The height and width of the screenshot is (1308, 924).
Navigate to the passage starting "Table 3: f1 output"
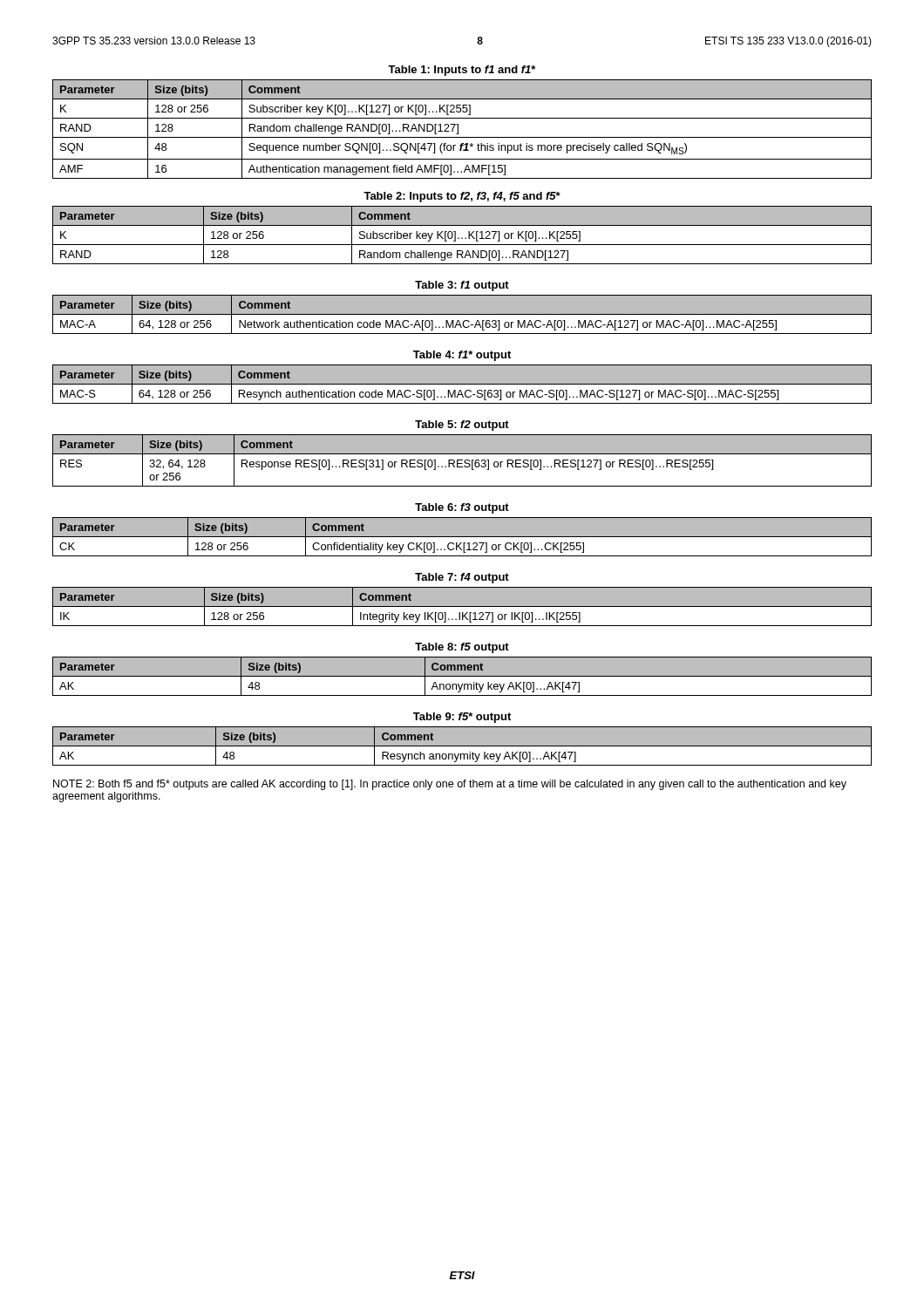pyautogui.click(x=462, y=284)
